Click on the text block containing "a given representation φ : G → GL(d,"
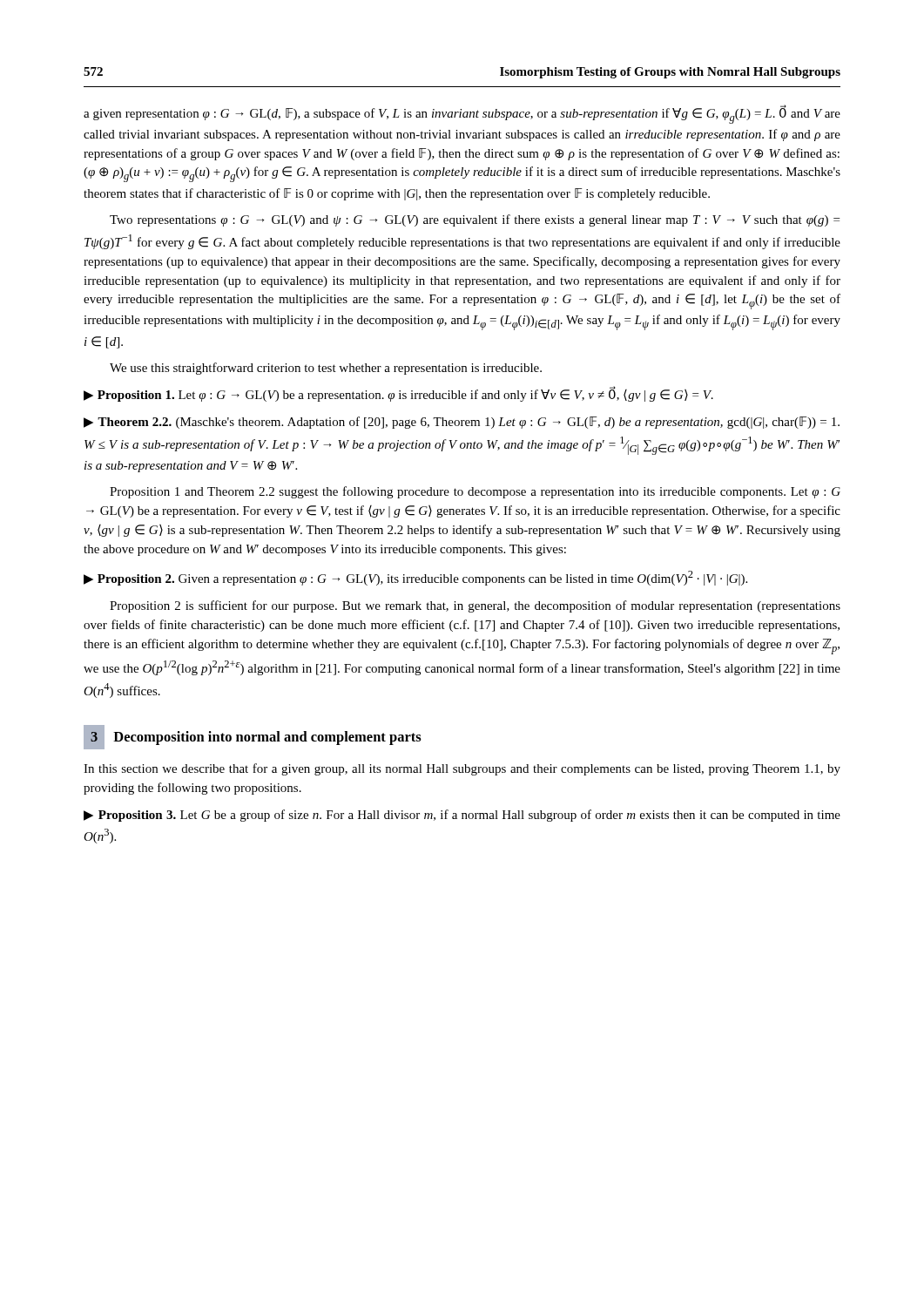The height and width of the screenshot is (1307, 924). pos(462,154)
